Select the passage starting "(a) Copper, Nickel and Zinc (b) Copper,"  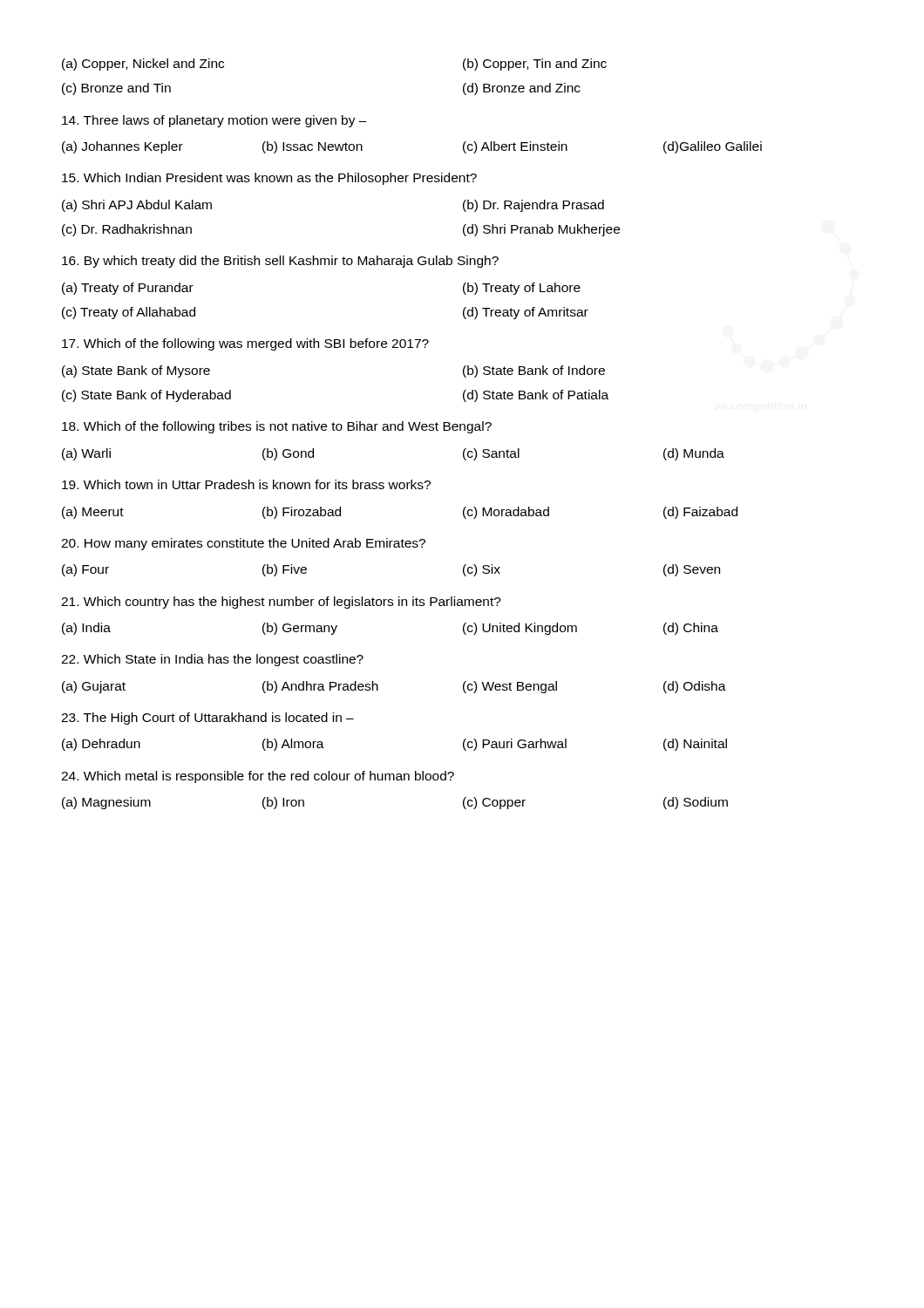[462, 64]
